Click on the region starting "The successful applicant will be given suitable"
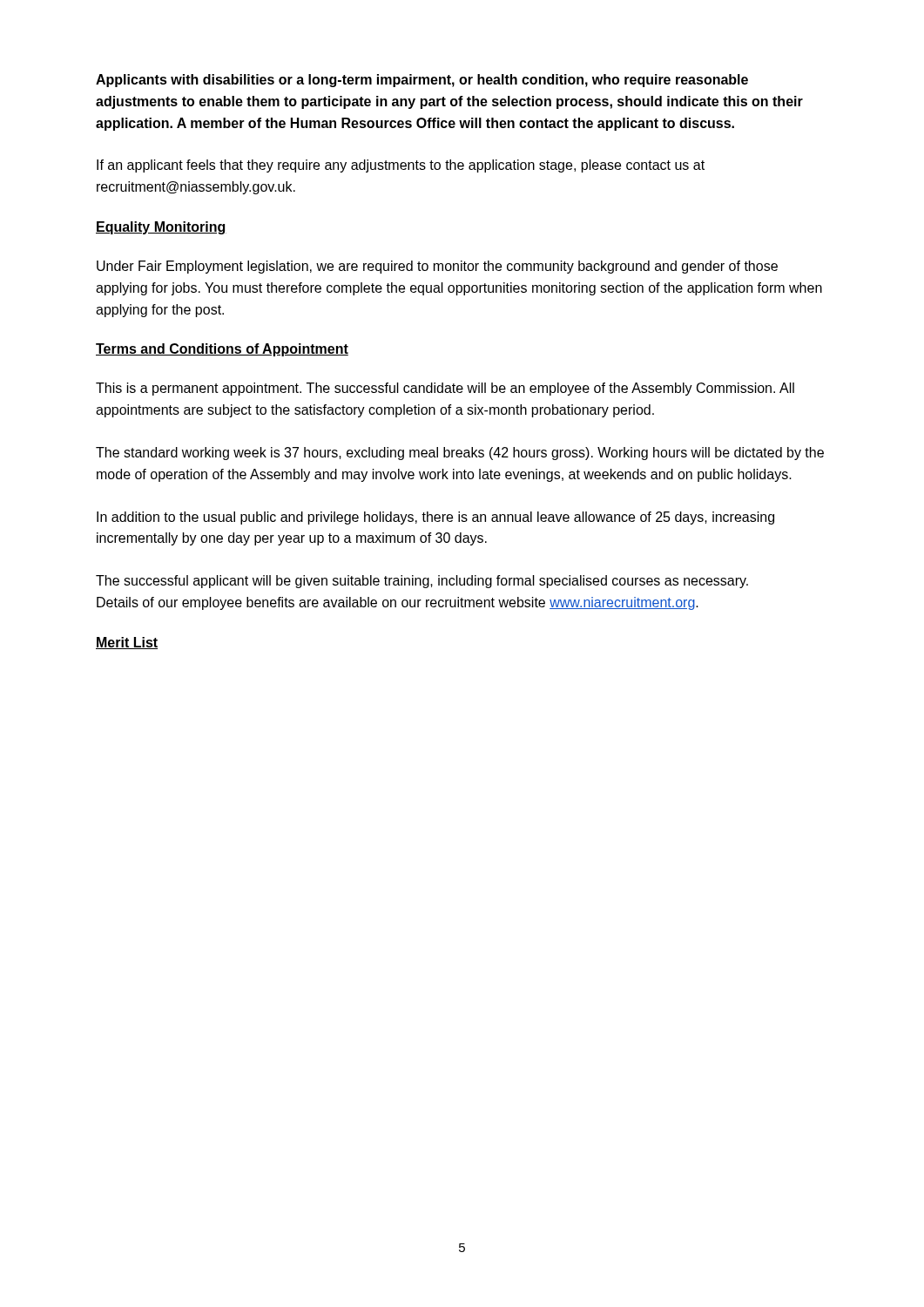The image size is (924, 1307). pos(462,592)
